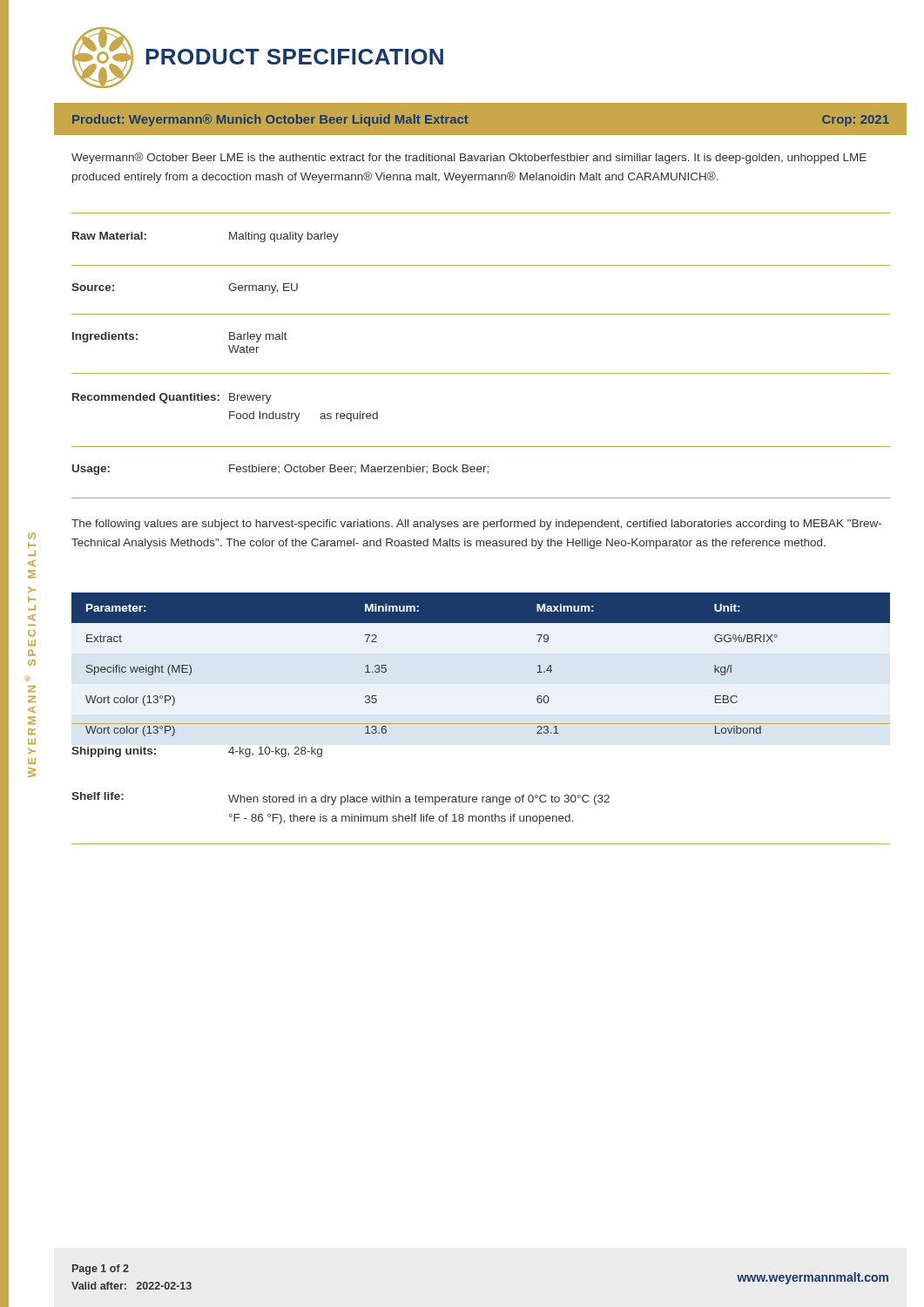The width and height of the screenshot is (924, 1307).
Task: Locate the text block that reads "Usage: Festbiere; October Beer;"
Action: 280,468
